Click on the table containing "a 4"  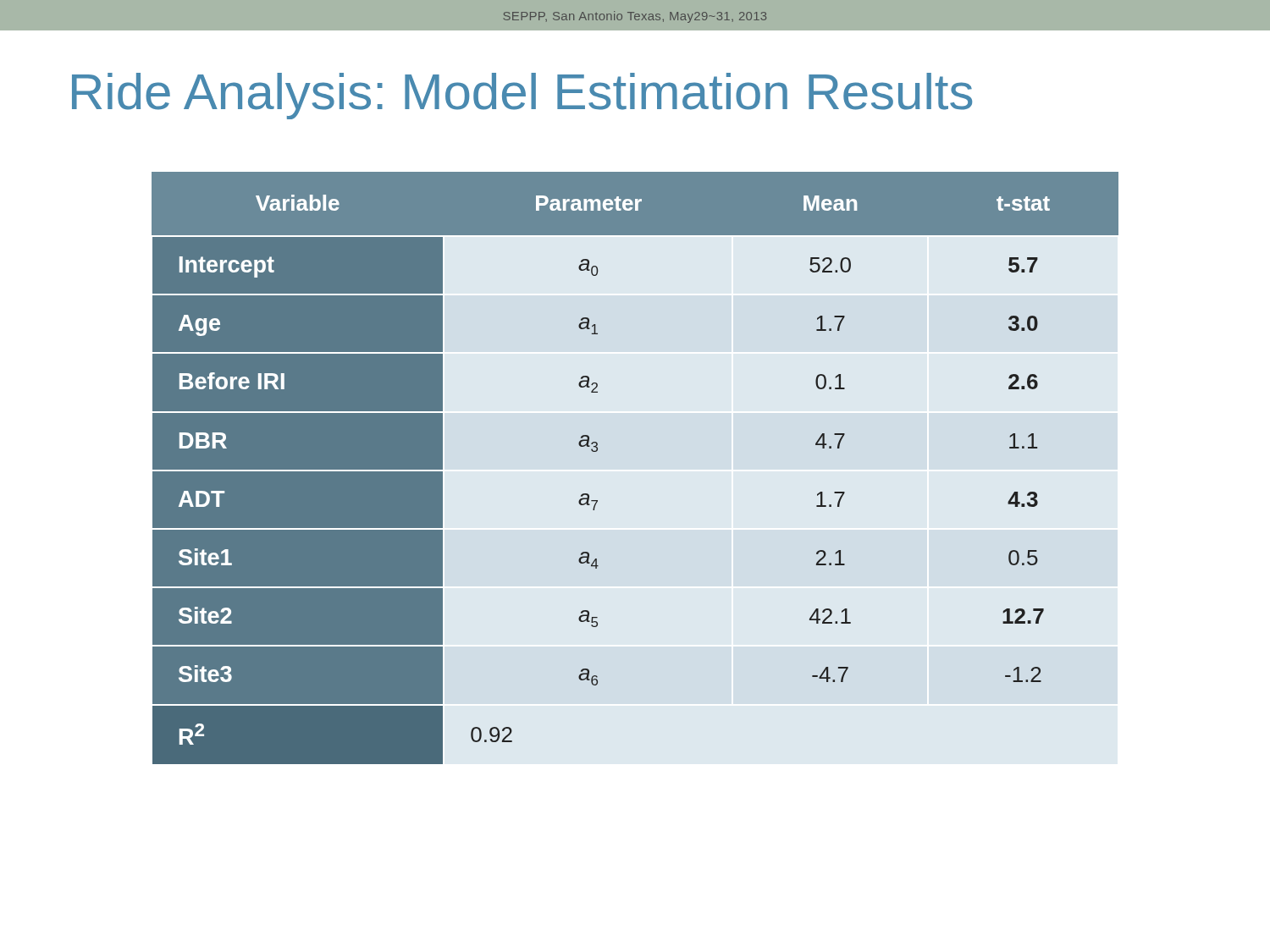point(635,469)
